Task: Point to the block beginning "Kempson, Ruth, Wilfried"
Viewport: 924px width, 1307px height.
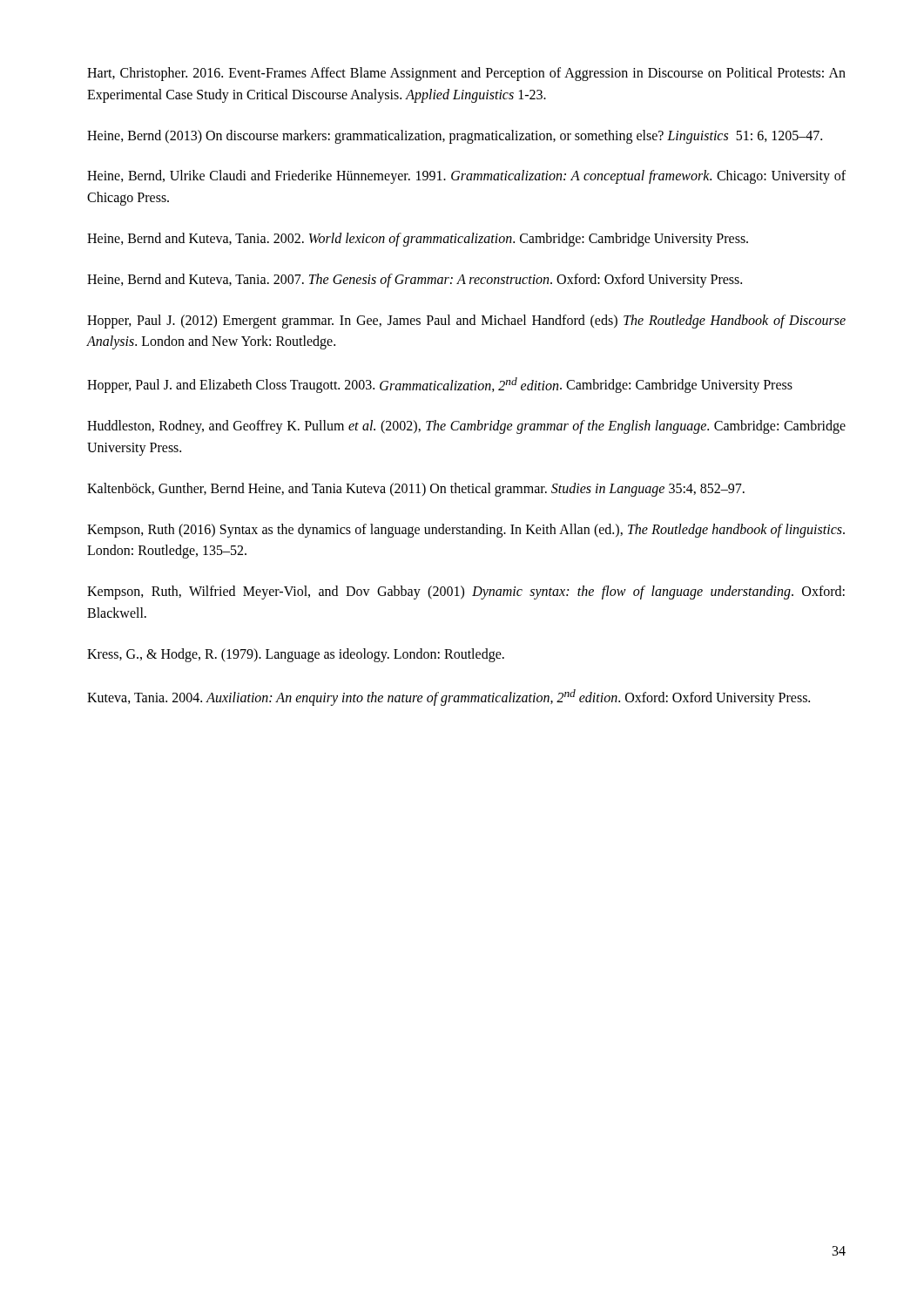Action: pos(466,602)
